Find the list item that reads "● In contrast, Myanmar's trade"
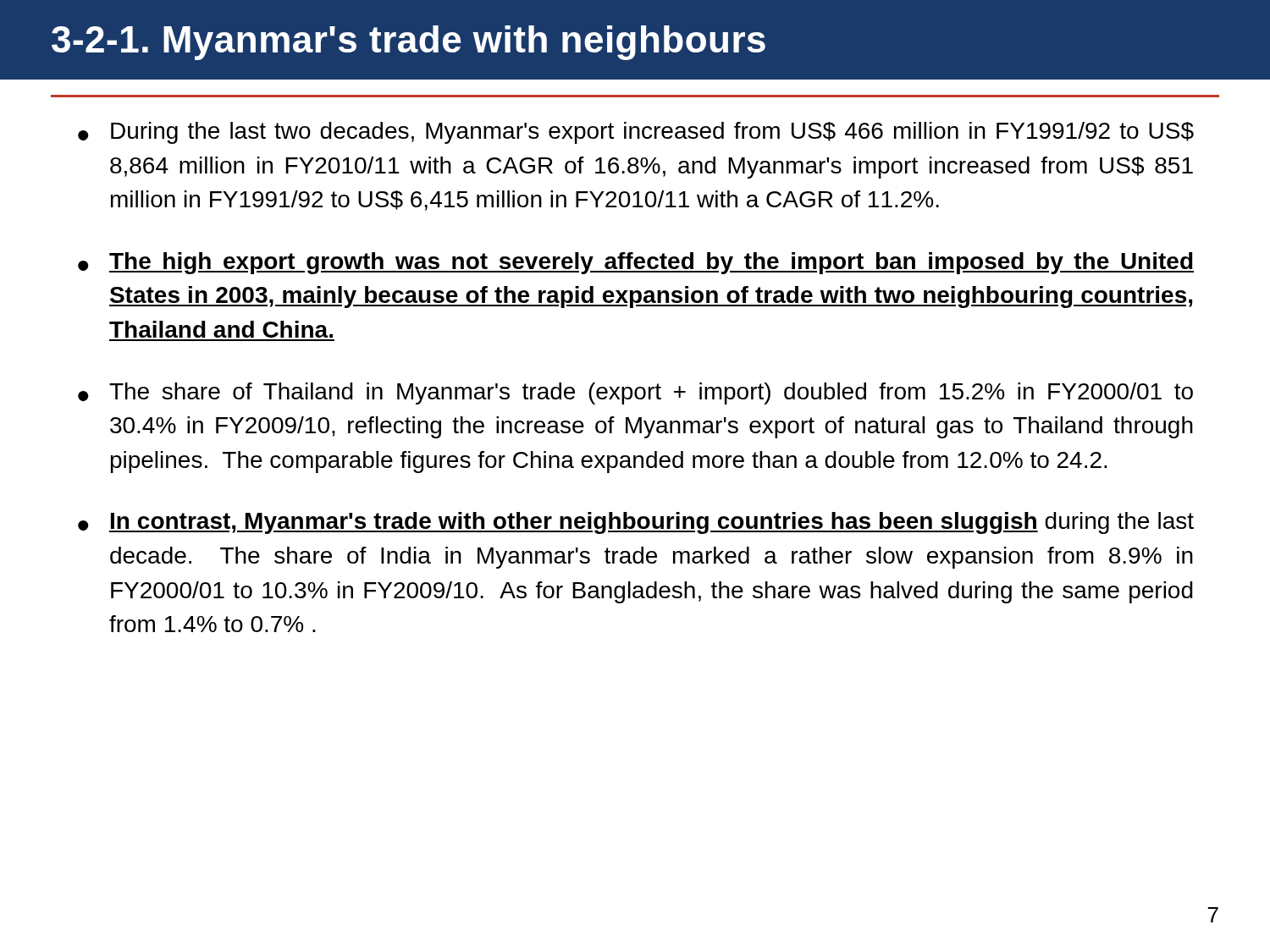The image size is (1270, 952). 635,573
